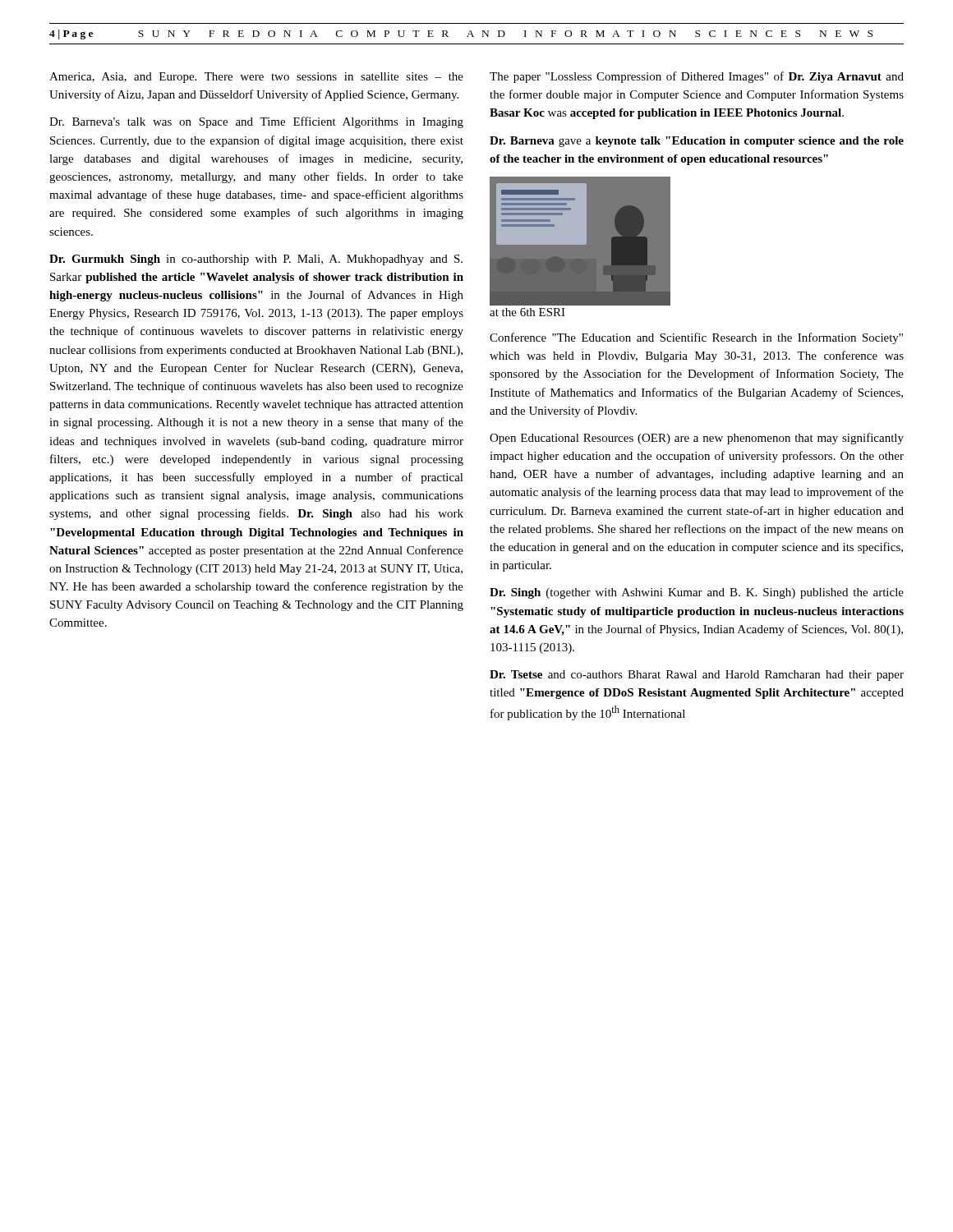Click the passage that begins "Dr. Singh (together with"
This screenshot has height=1232, width=953.
coord(697,620)
